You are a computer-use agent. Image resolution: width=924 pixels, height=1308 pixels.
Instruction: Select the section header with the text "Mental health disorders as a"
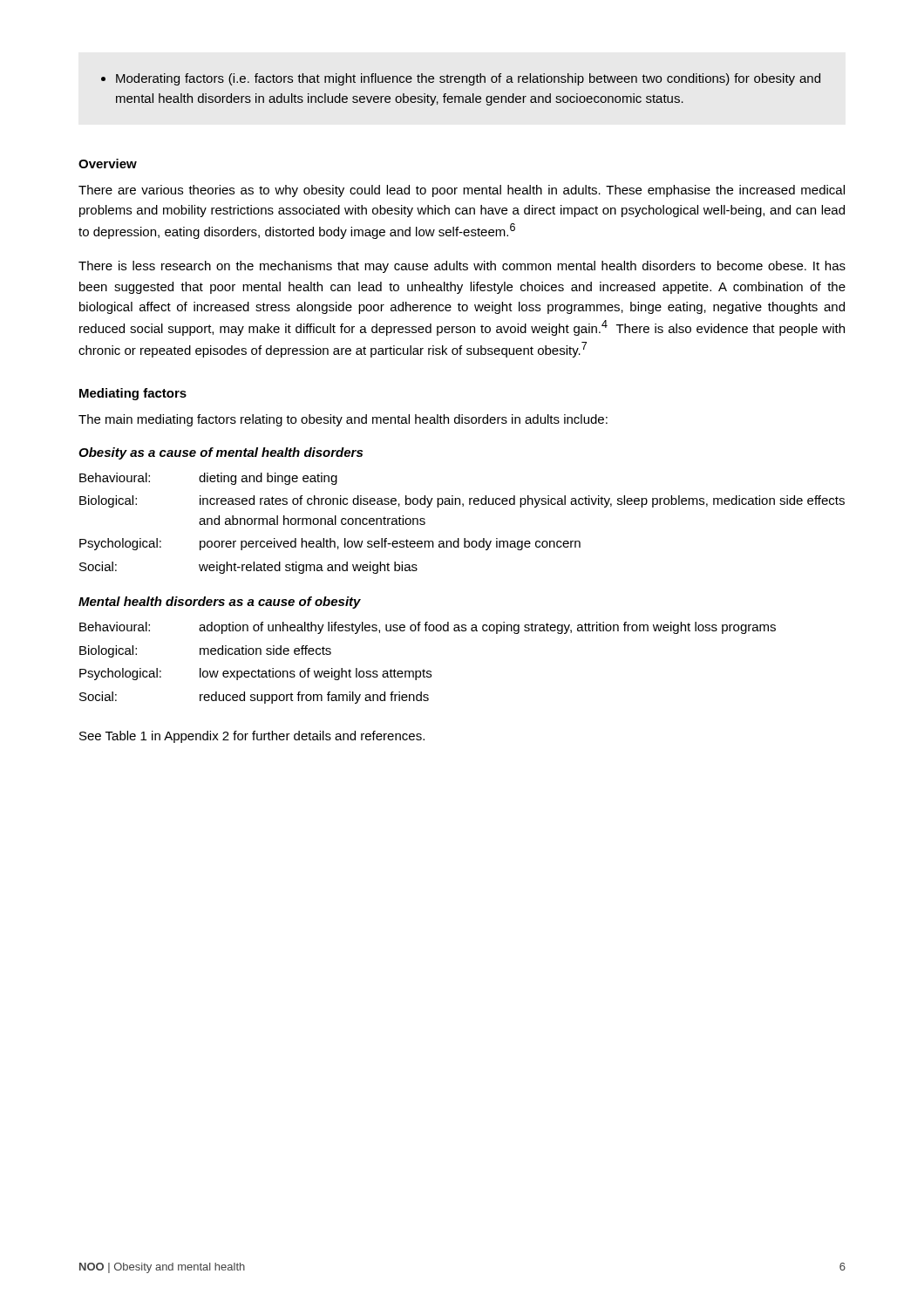click(219, 601)
